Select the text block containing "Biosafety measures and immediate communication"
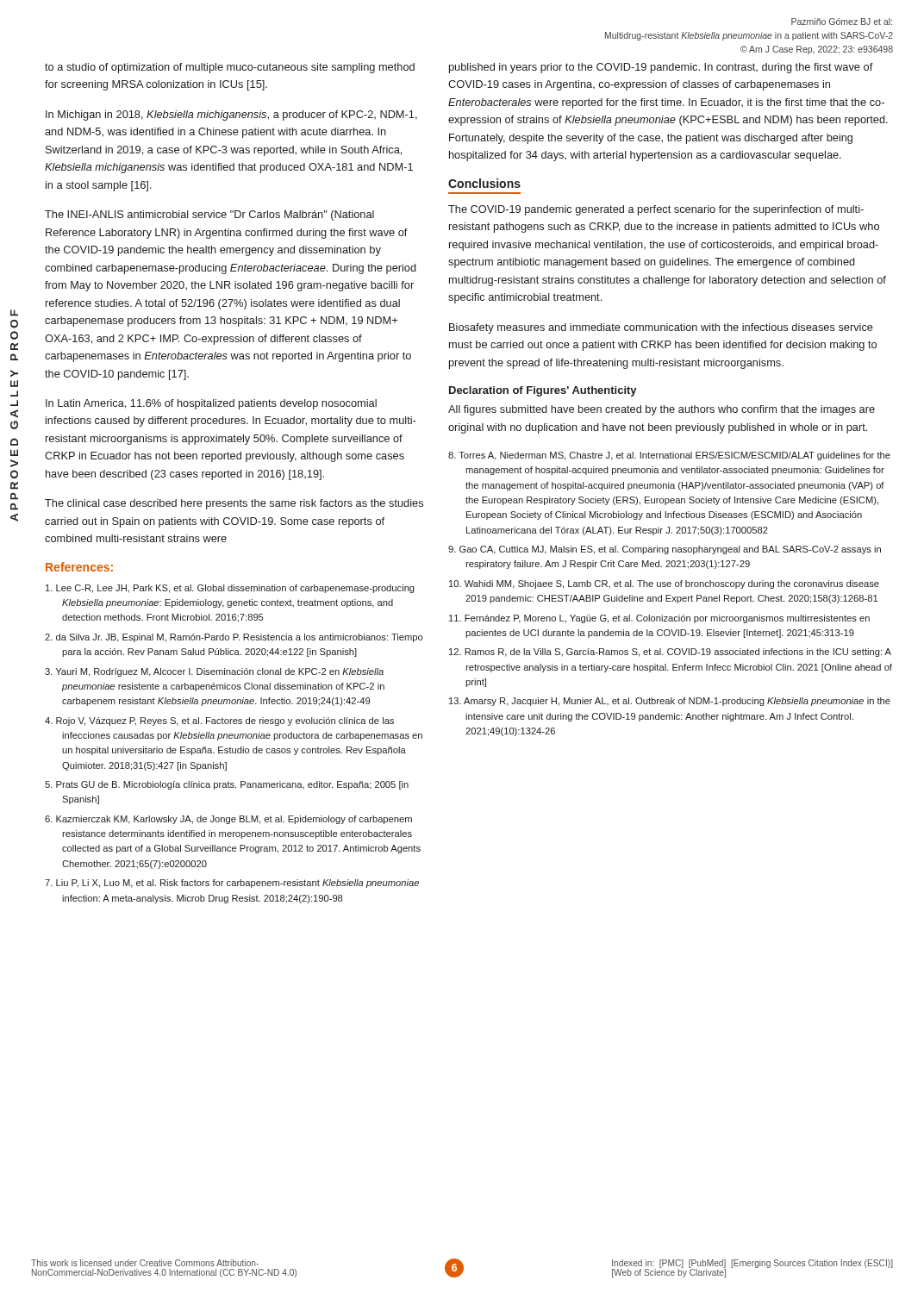Viewport: 924px width, 1293px height. coord(663,344)
